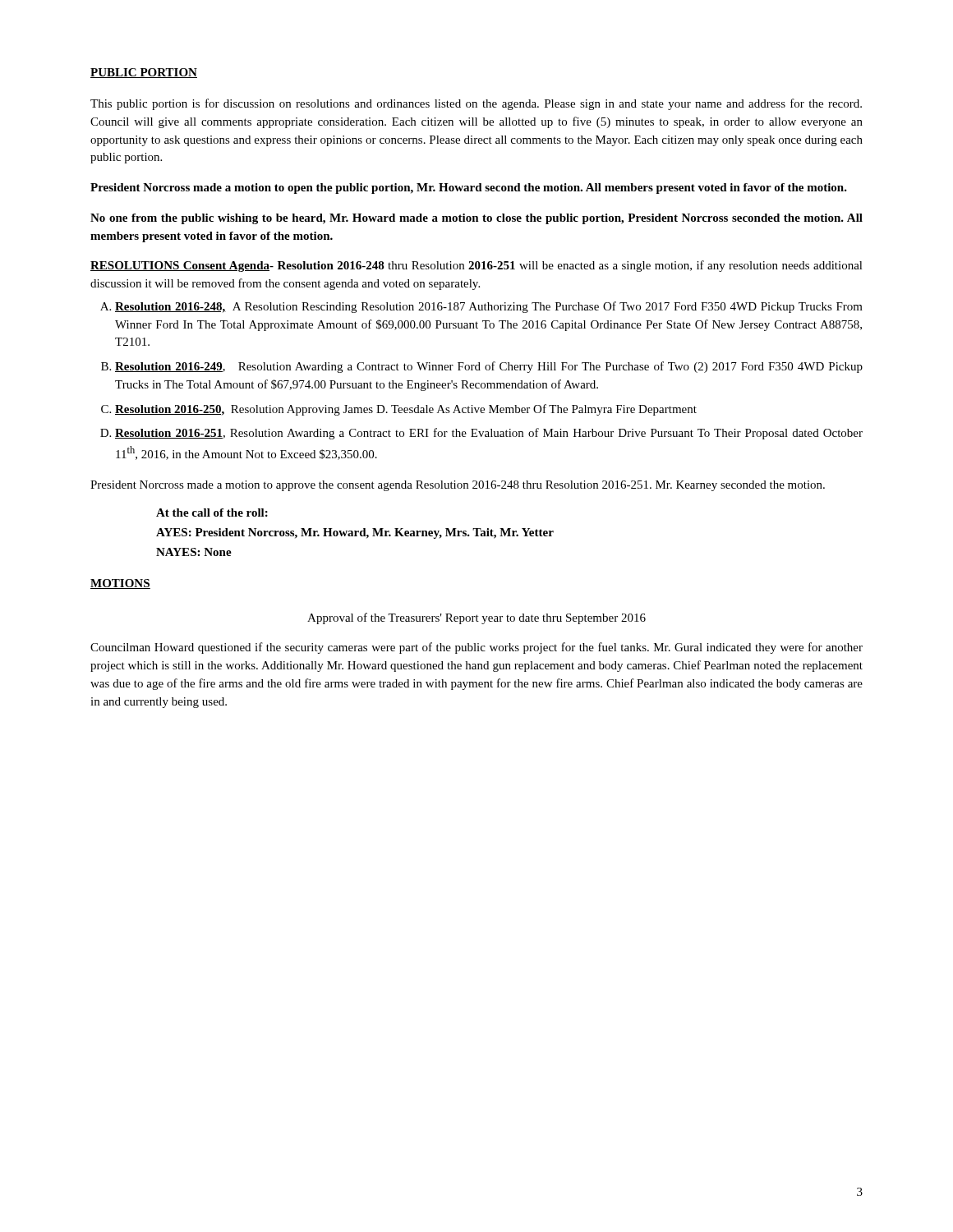Find the block on this page that starts "This public portion is for"
The image size is (953, 1232).
[x=476, y=131]
